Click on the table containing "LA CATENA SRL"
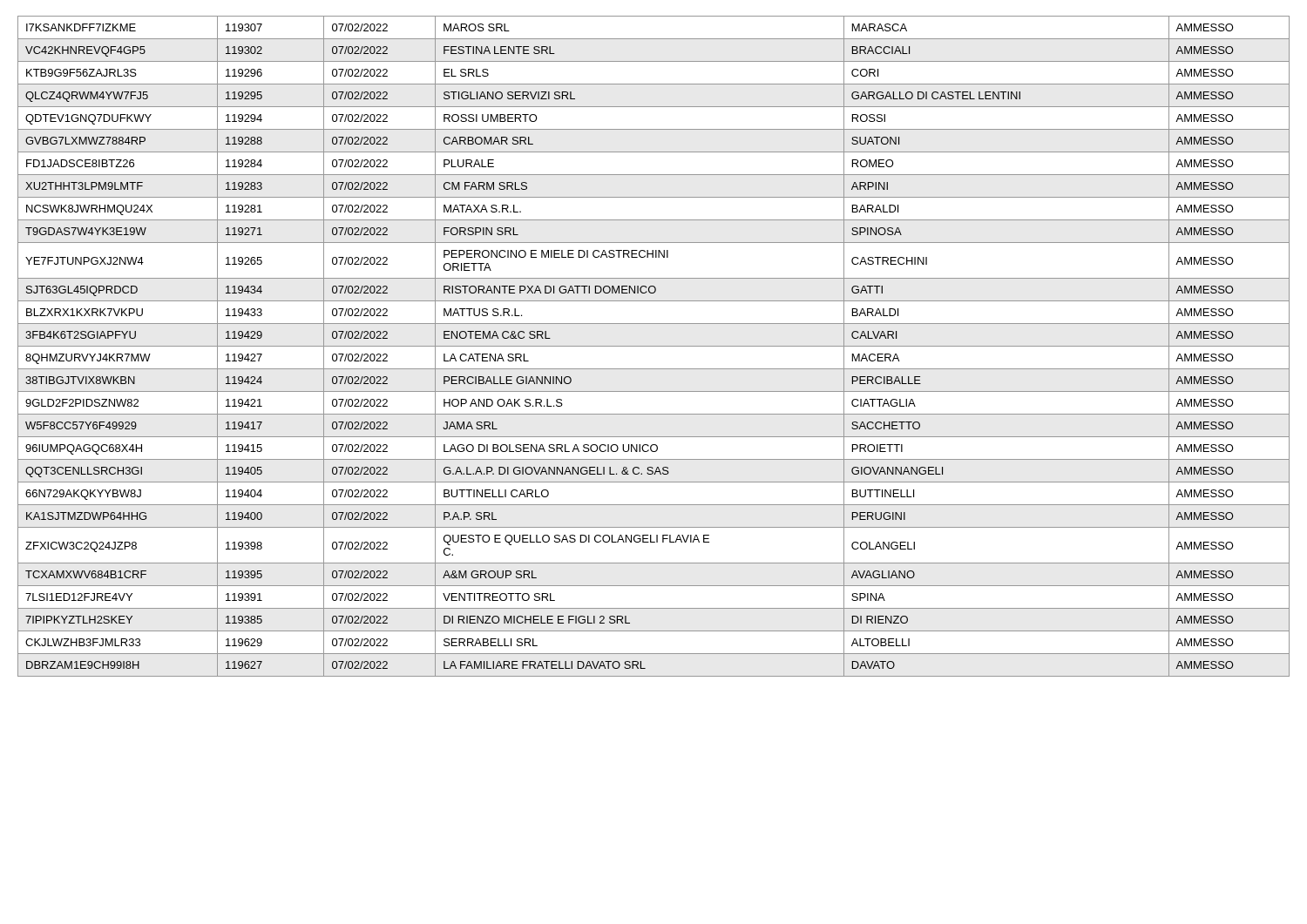 pos(654,346)
